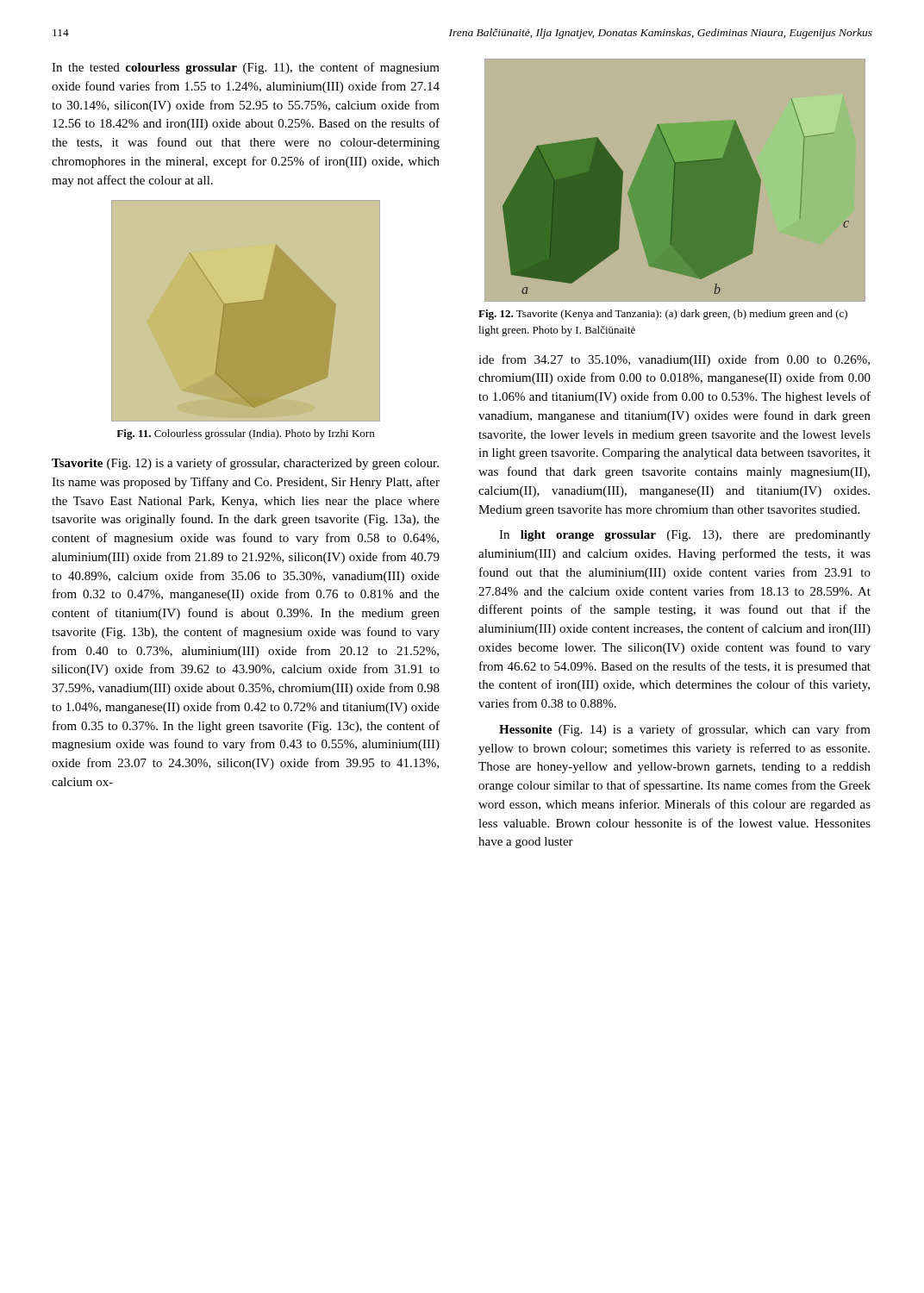This screenshot has height=1293, width=924.
Task: Locate the text block starting "Hessonite (Fig. 14) is a variety"
Action: coord(674,786)
